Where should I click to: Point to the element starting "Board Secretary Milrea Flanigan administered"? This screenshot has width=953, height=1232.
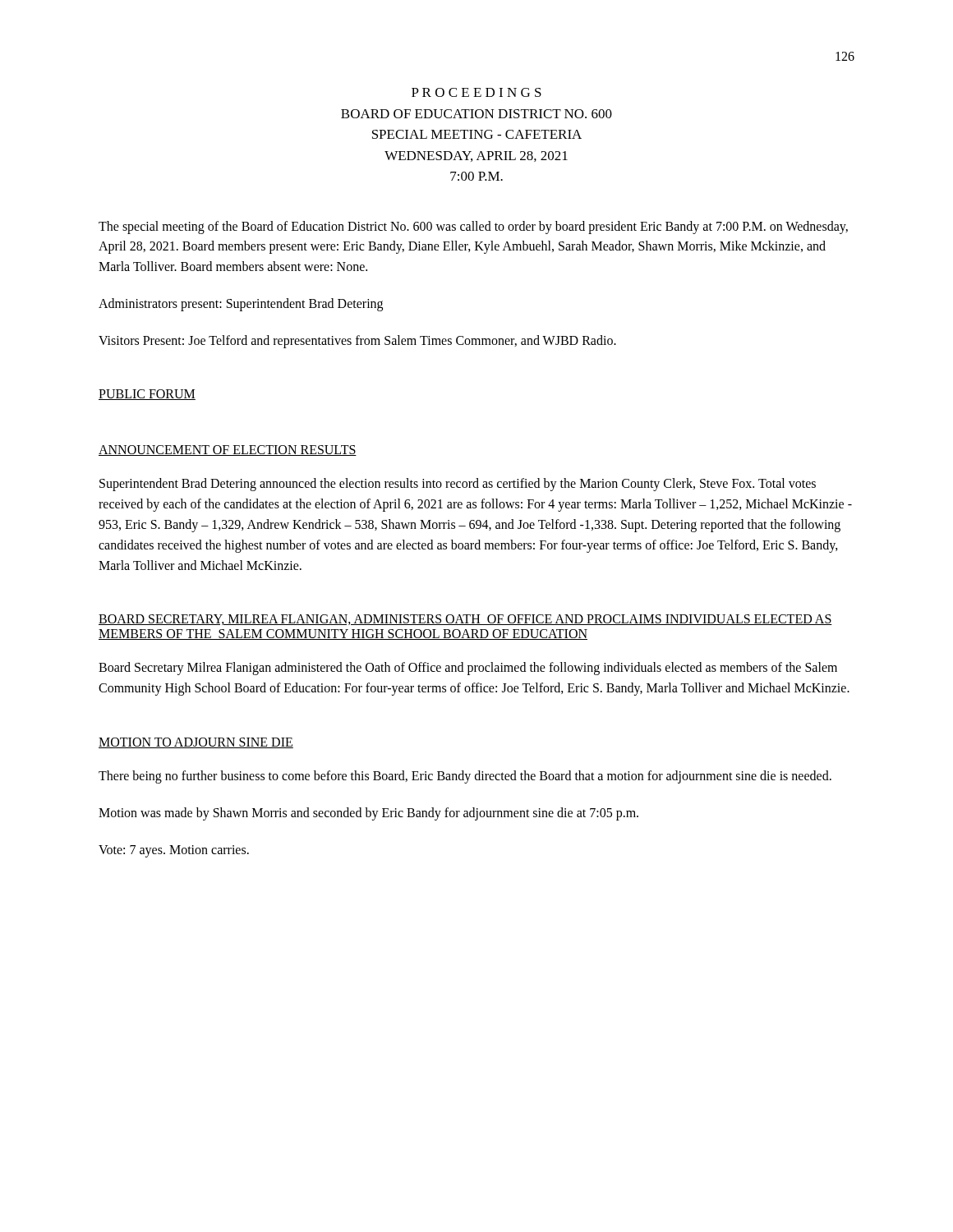pyautogui.click(x=474, y=678)
